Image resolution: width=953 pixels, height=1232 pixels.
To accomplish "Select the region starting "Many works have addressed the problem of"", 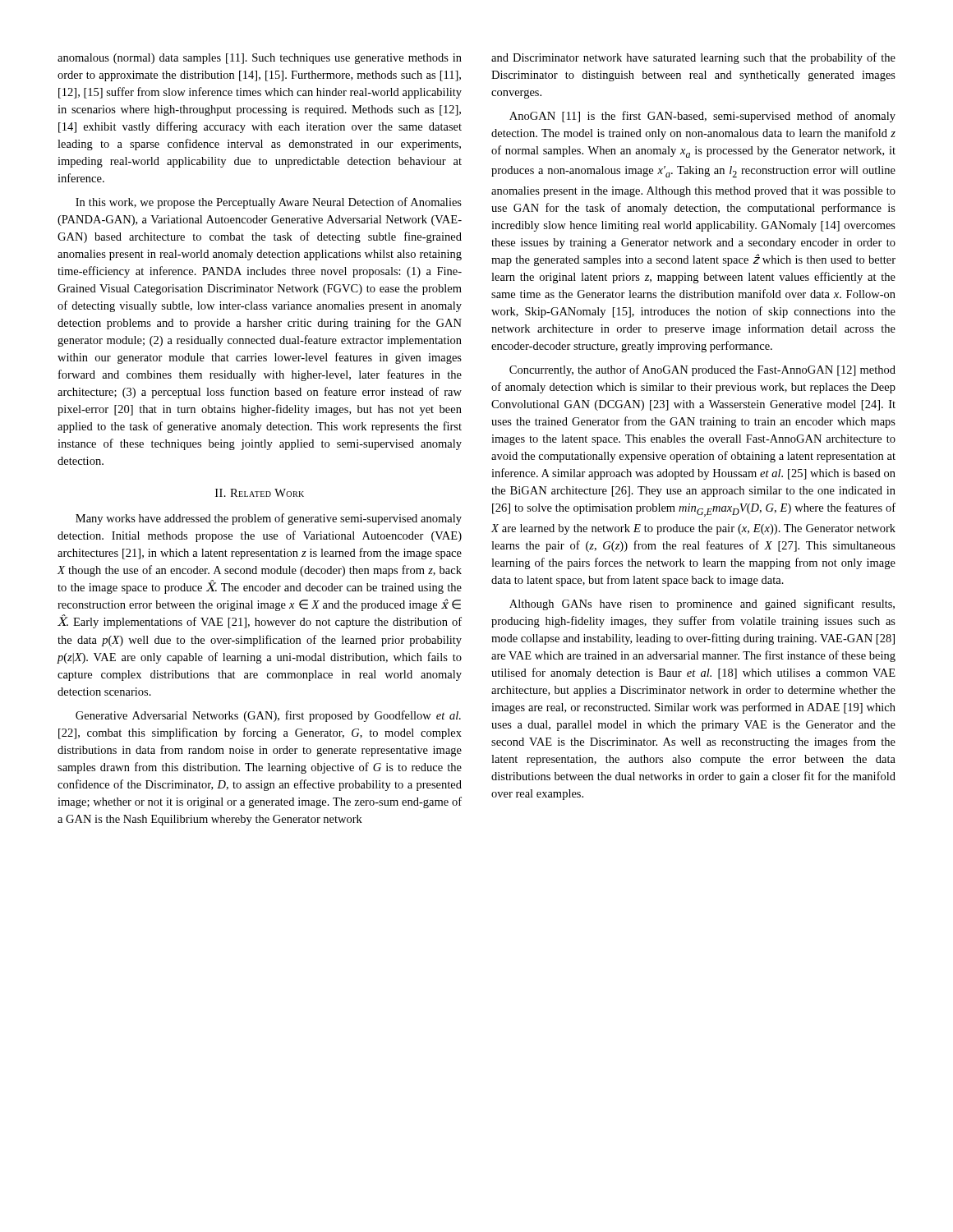I will [x=260, y=605].
